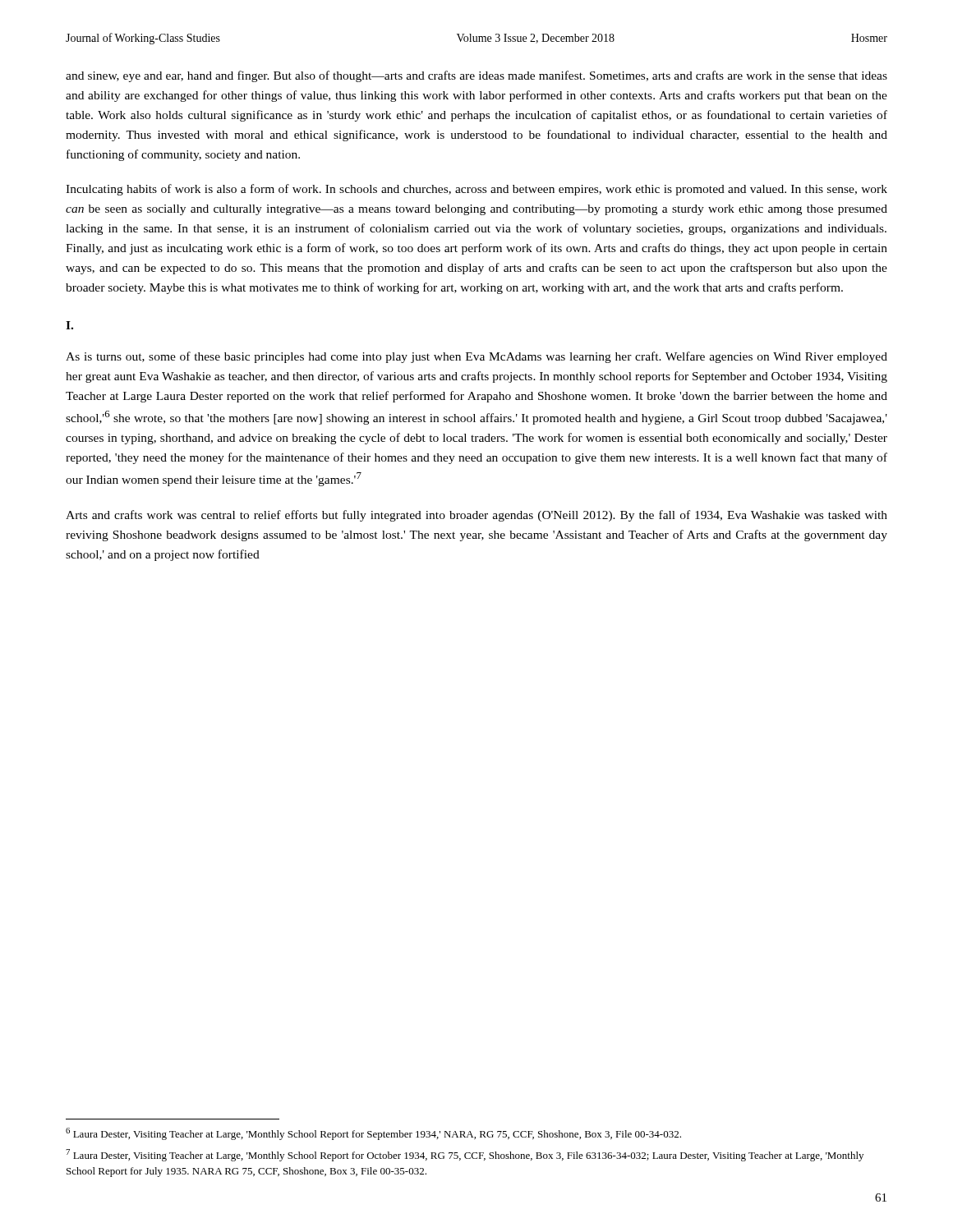
Task: Locate the element starting "and sinew, eye and ear, hand and finger."
Action: (476, 115)
